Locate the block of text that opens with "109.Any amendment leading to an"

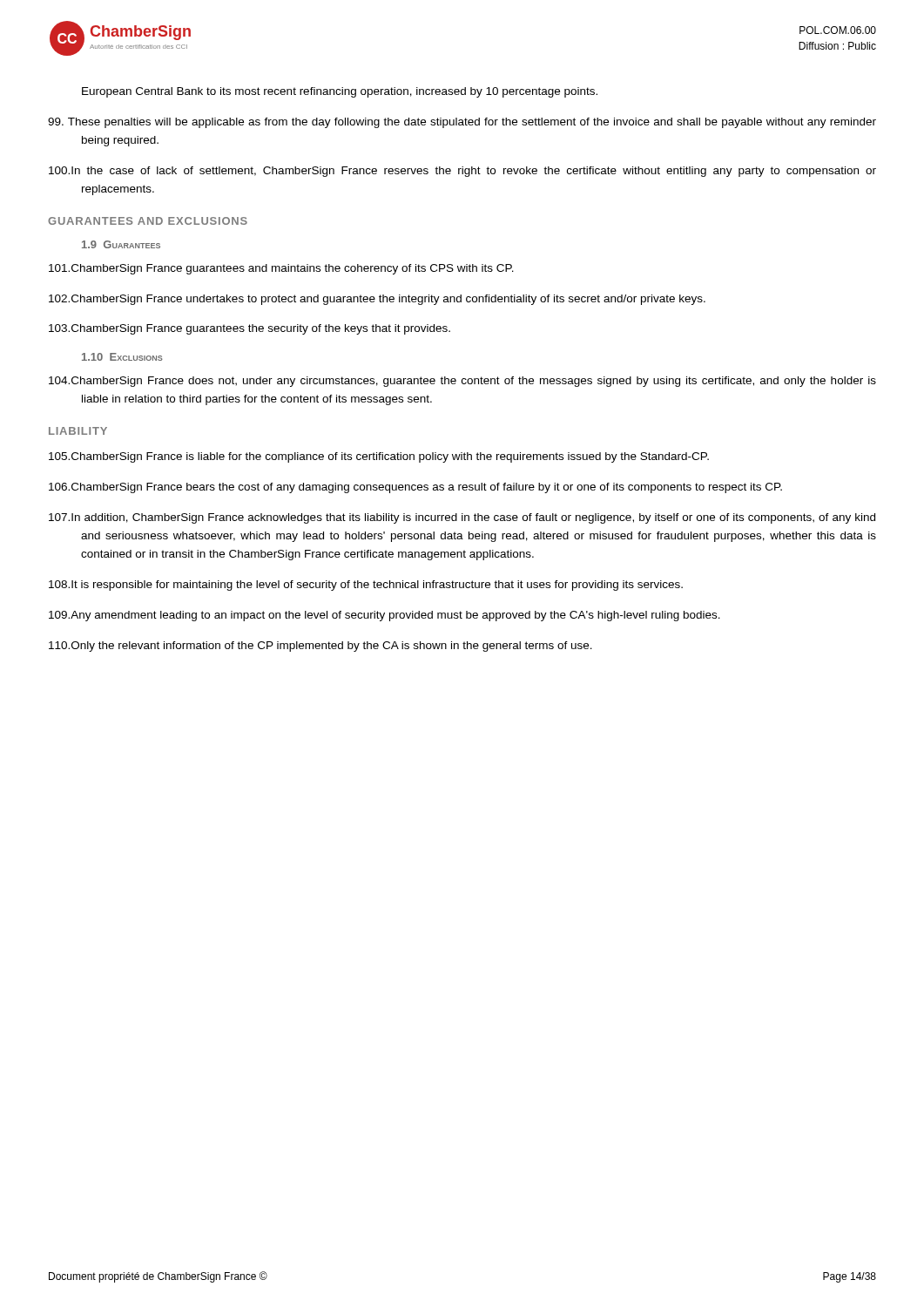pos(384,615)
